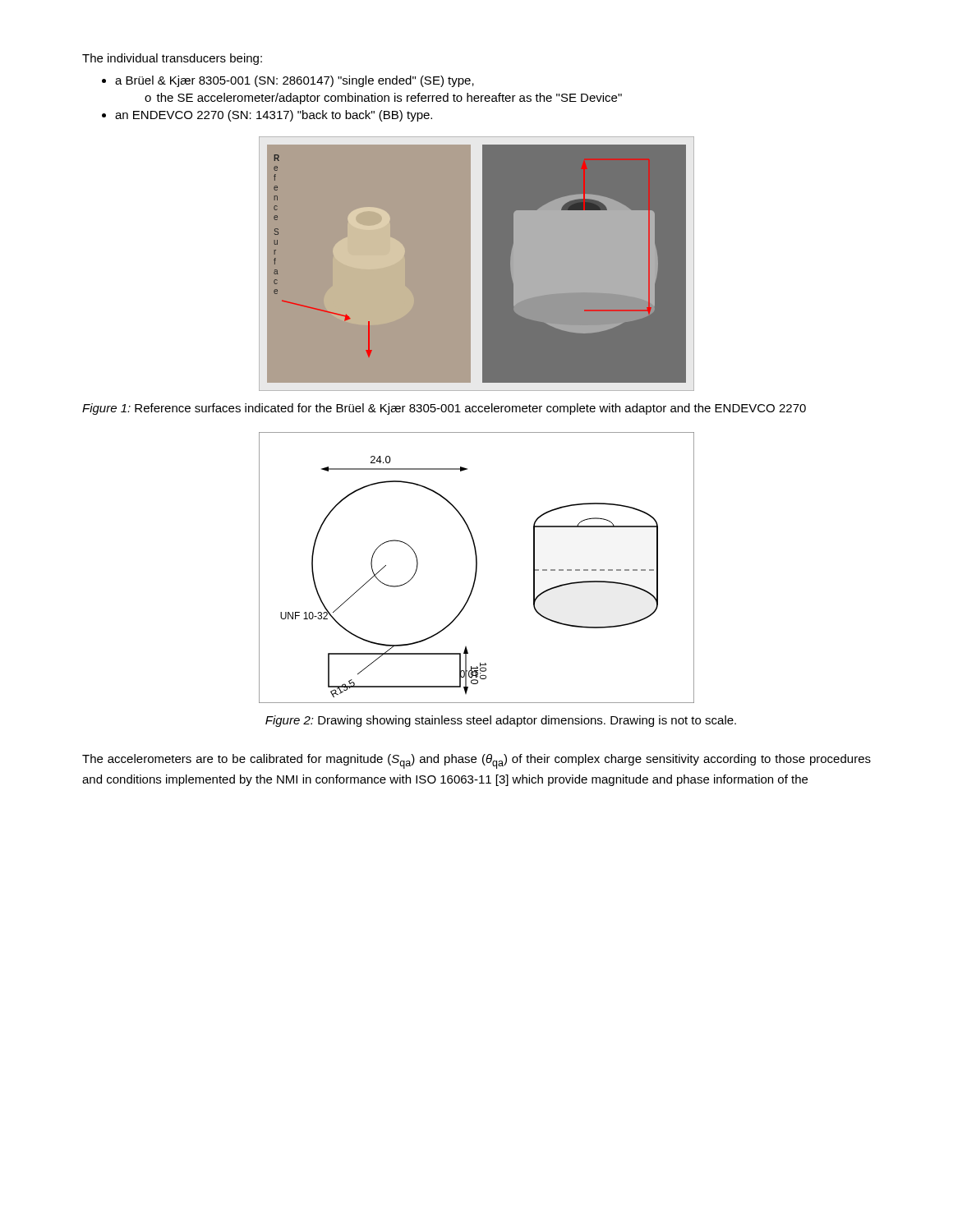Locate the list item containing "a Brüel & Kjær 8305-001 (SN: 2860147)"
This screenshot has width=953, height=1232.
pyautogui.click(x=493, y=88)
